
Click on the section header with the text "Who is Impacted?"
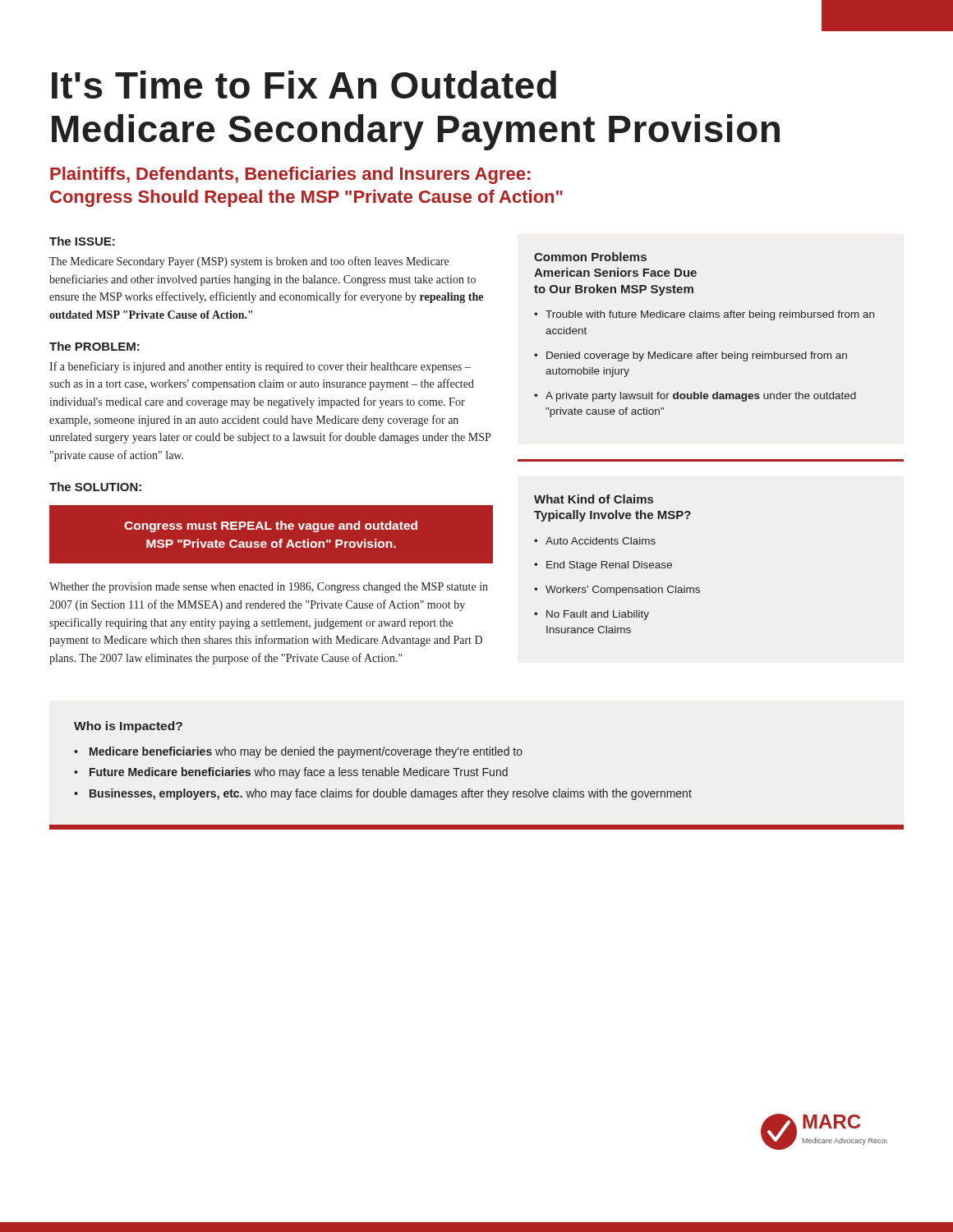point(128,727)
